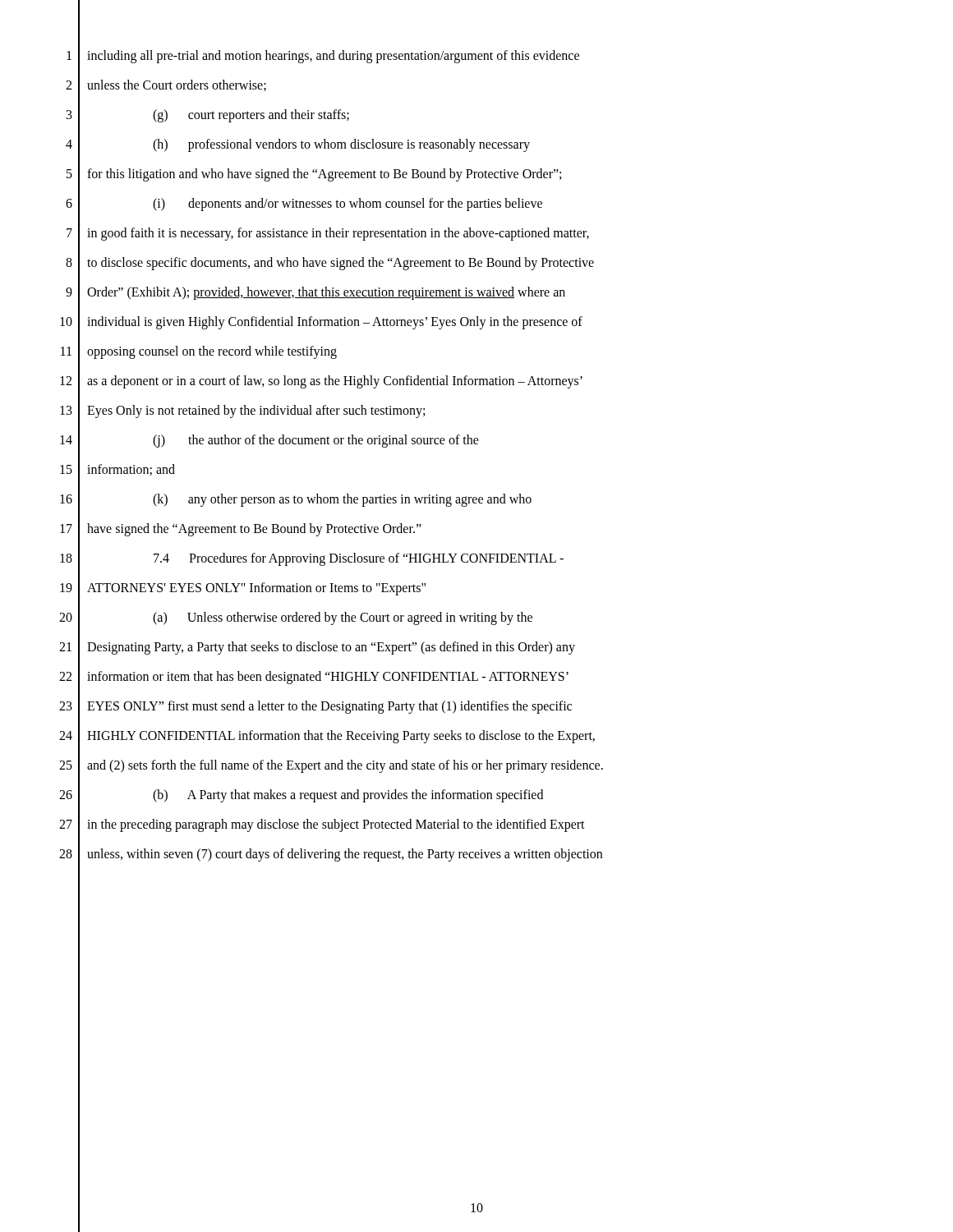Viewport: 953px width, 1232px height.
Task: Select the list item that says "5 for this litigation and who"
Action: click(476, 174)
